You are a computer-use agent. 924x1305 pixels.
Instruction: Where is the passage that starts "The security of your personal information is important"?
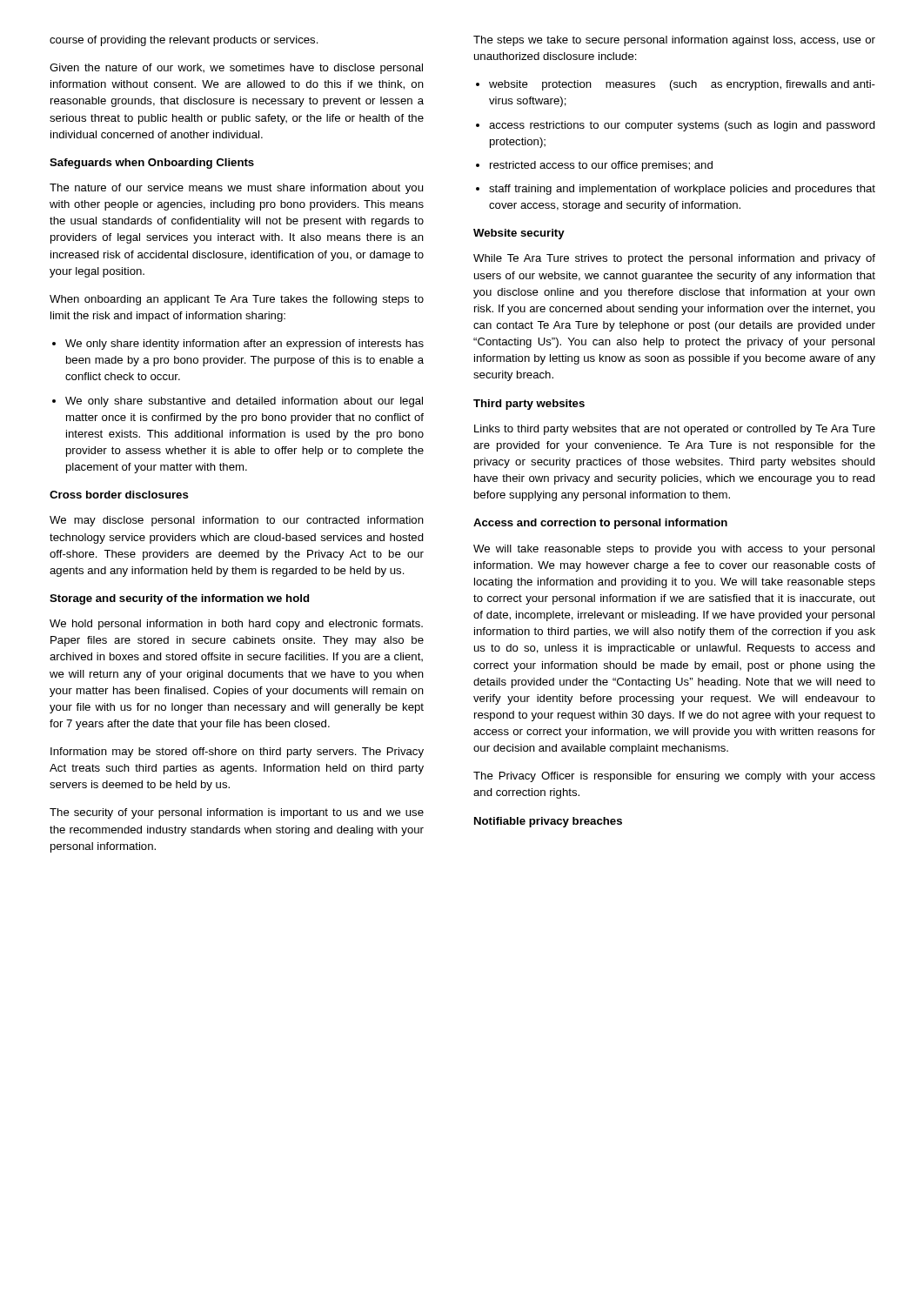[237, 829]
